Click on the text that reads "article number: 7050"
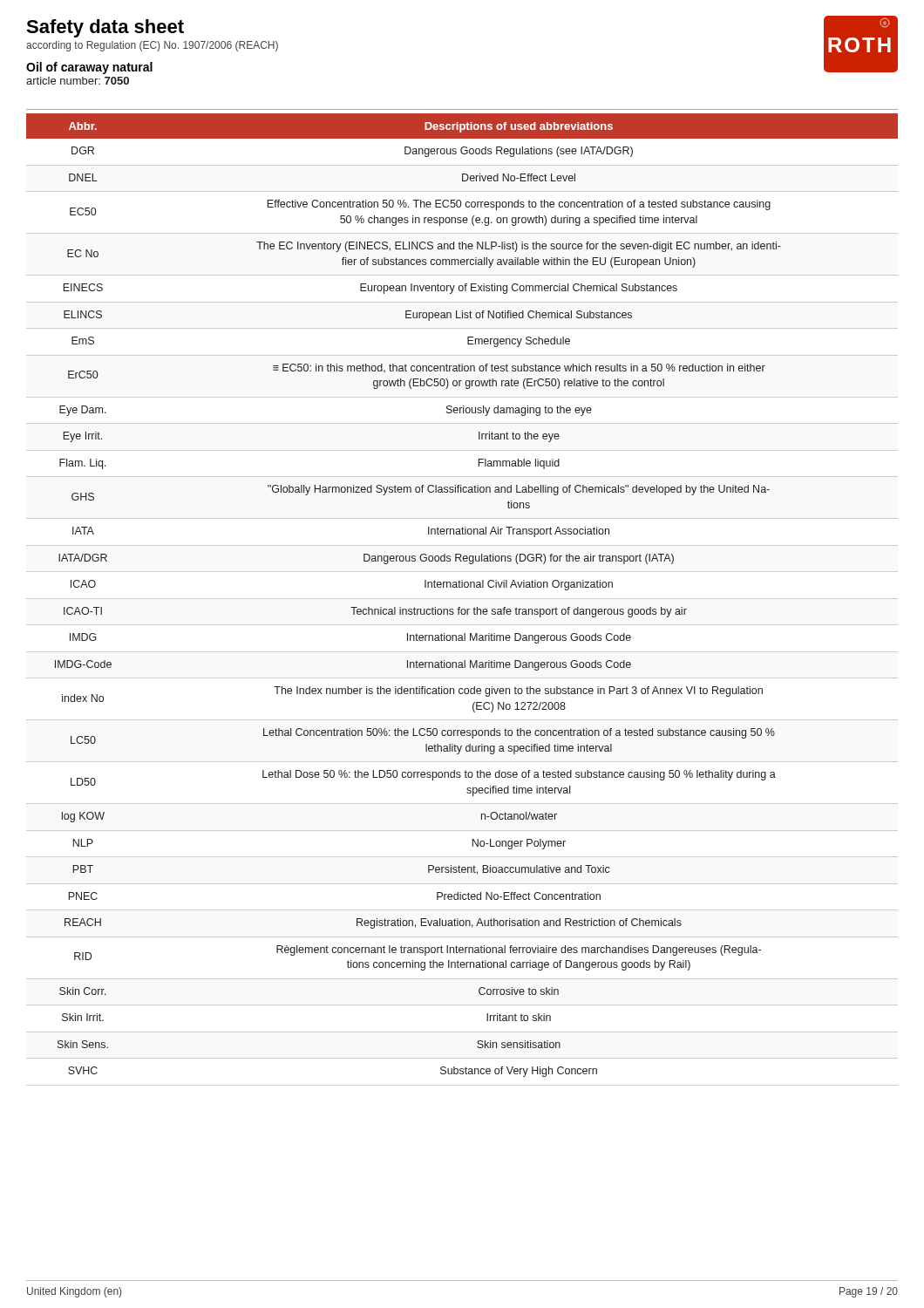 78,81
